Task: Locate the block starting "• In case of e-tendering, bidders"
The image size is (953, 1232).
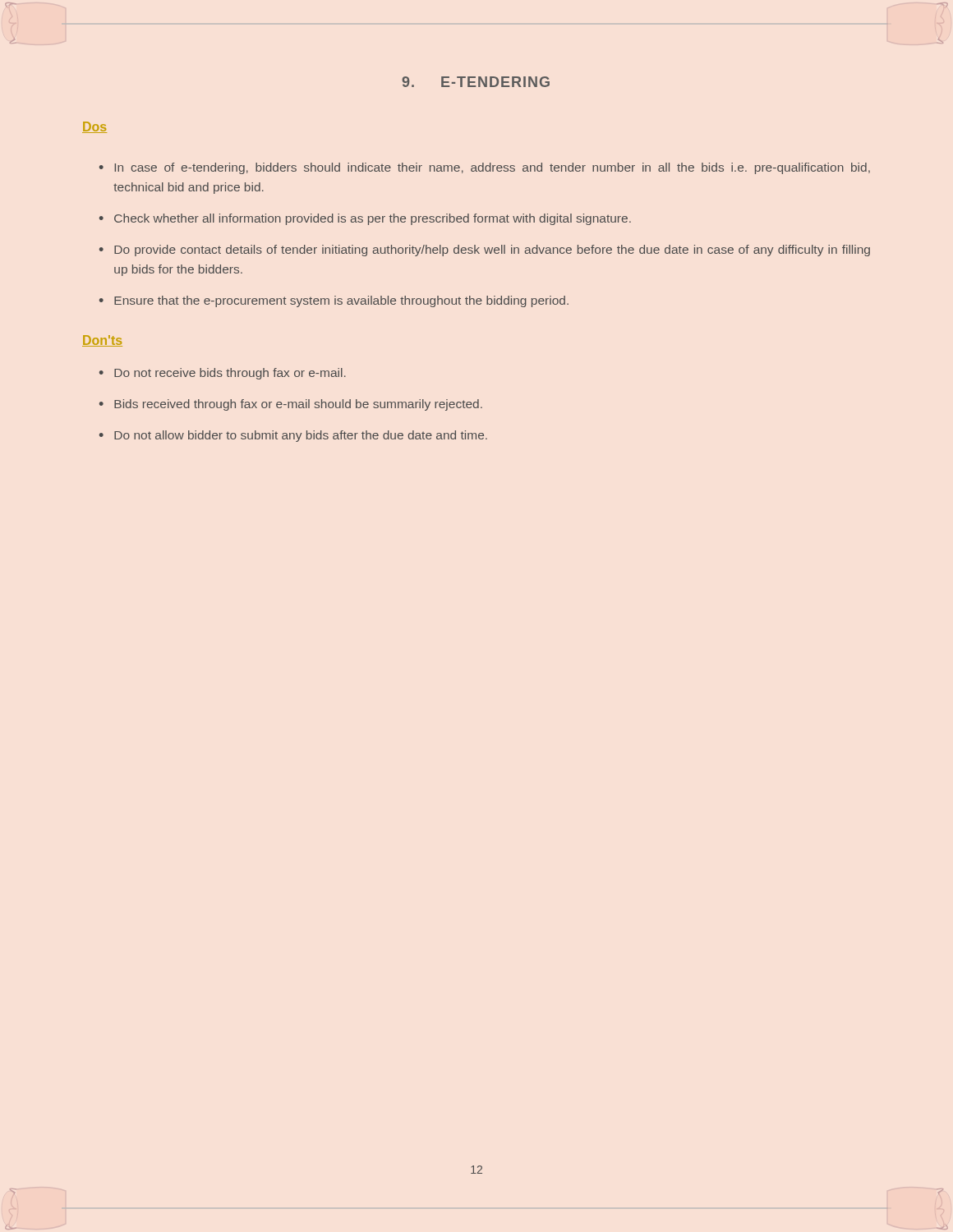Action: coord(485,177)
